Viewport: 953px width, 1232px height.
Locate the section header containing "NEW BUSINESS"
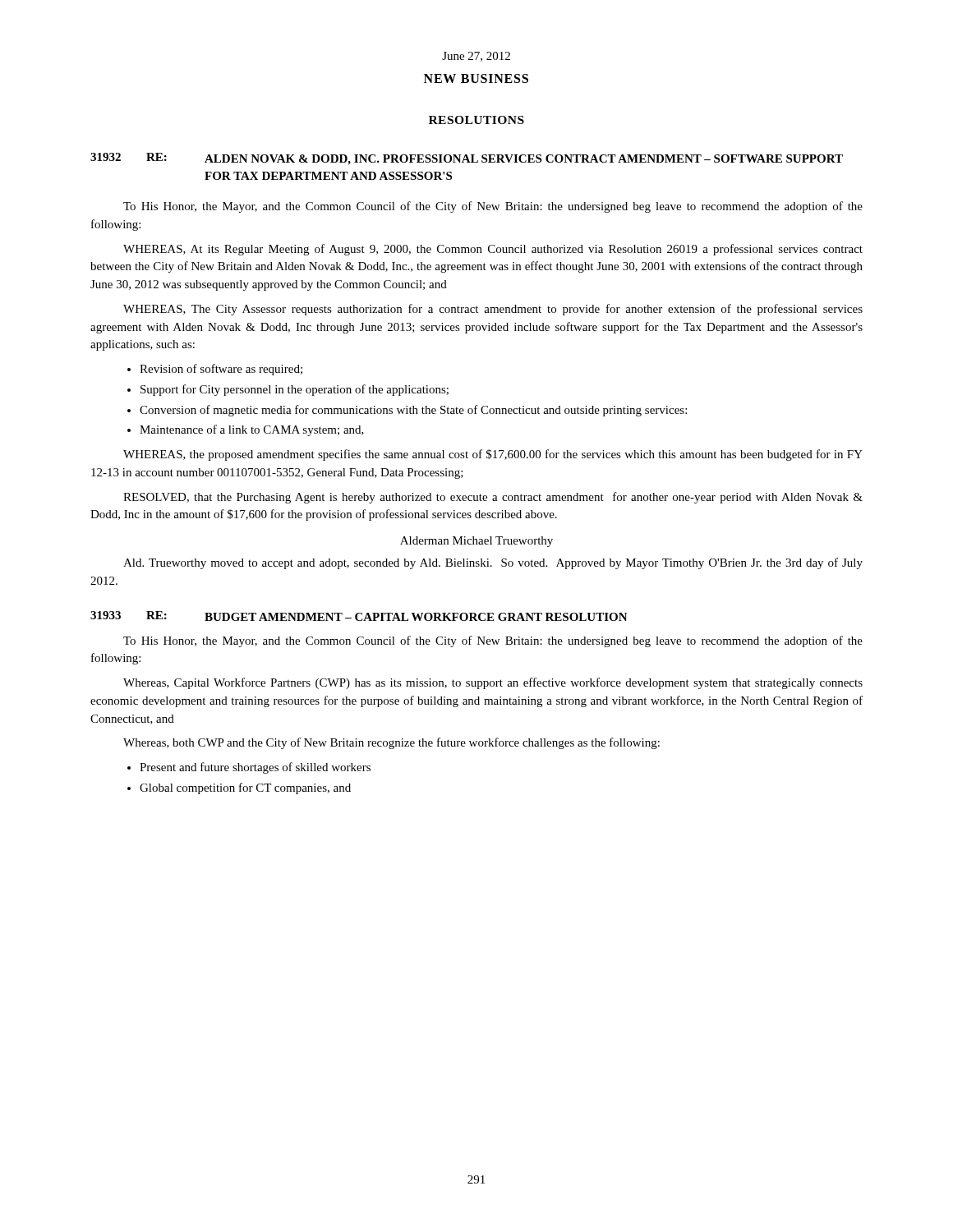point(476,78)
